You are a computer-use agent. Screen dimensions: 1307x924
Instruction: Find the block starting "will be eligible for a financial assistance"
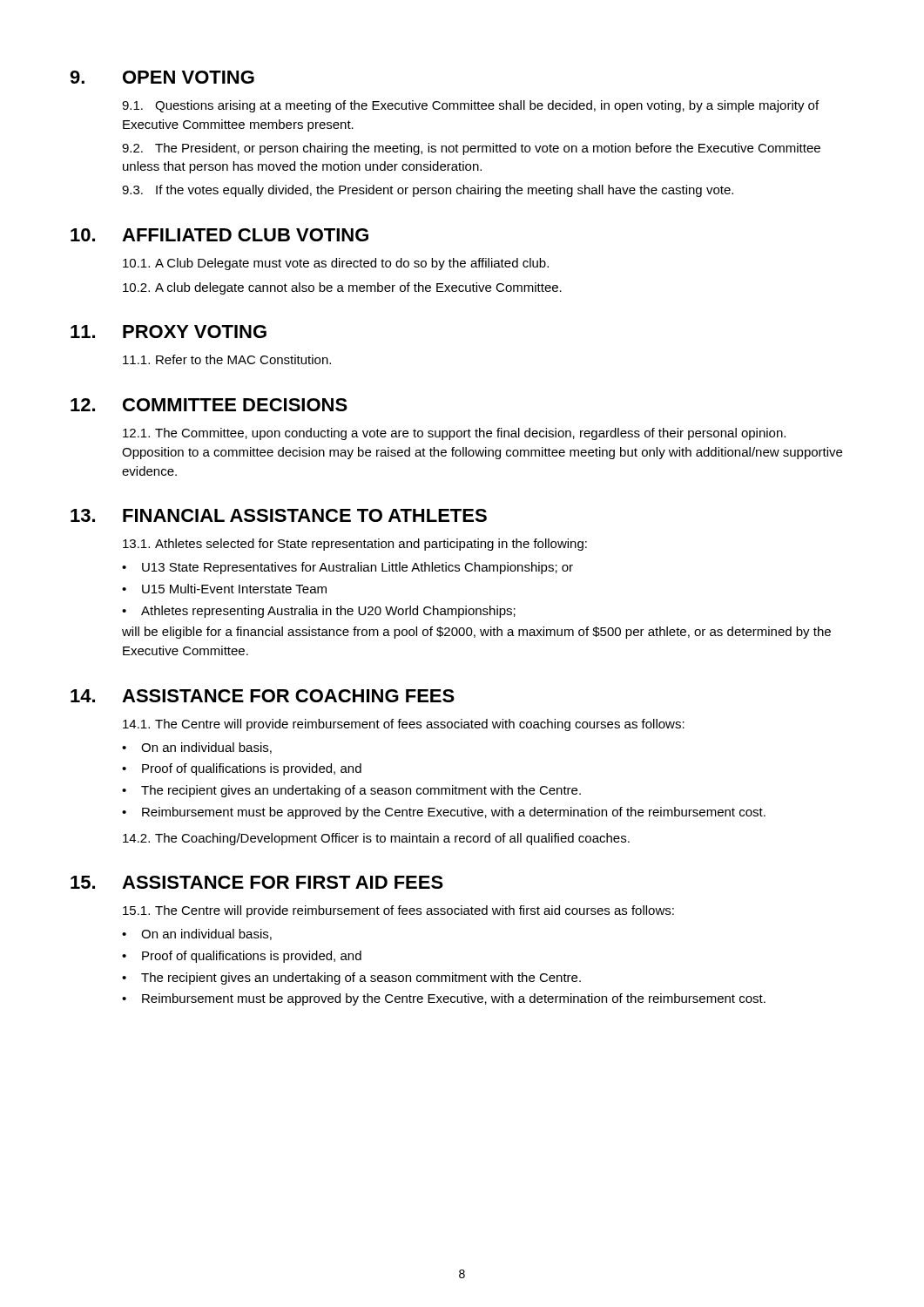[477, 641]
